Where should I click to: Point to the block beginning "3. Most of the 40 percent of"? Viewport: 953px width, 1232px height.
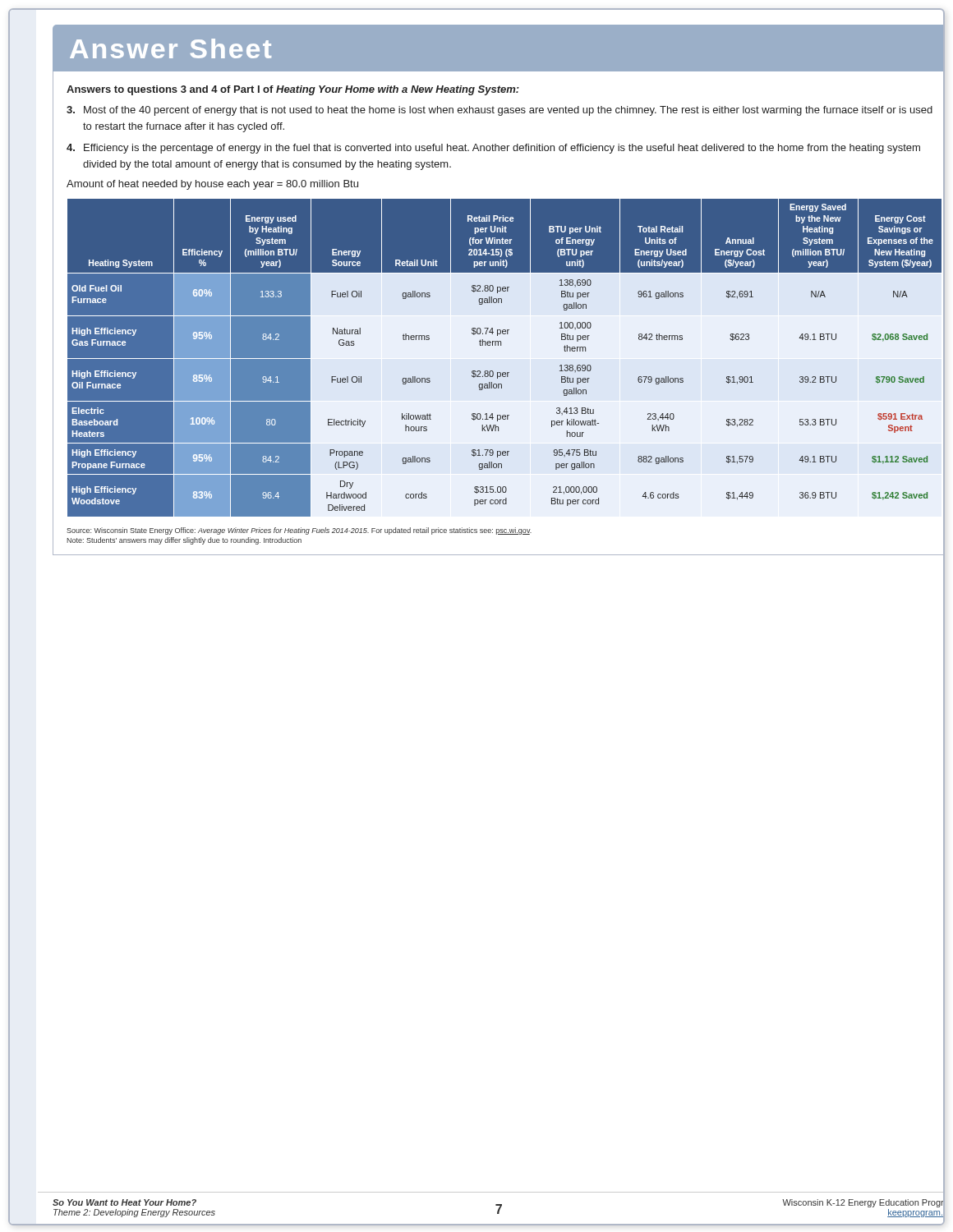tap(504, 118)
